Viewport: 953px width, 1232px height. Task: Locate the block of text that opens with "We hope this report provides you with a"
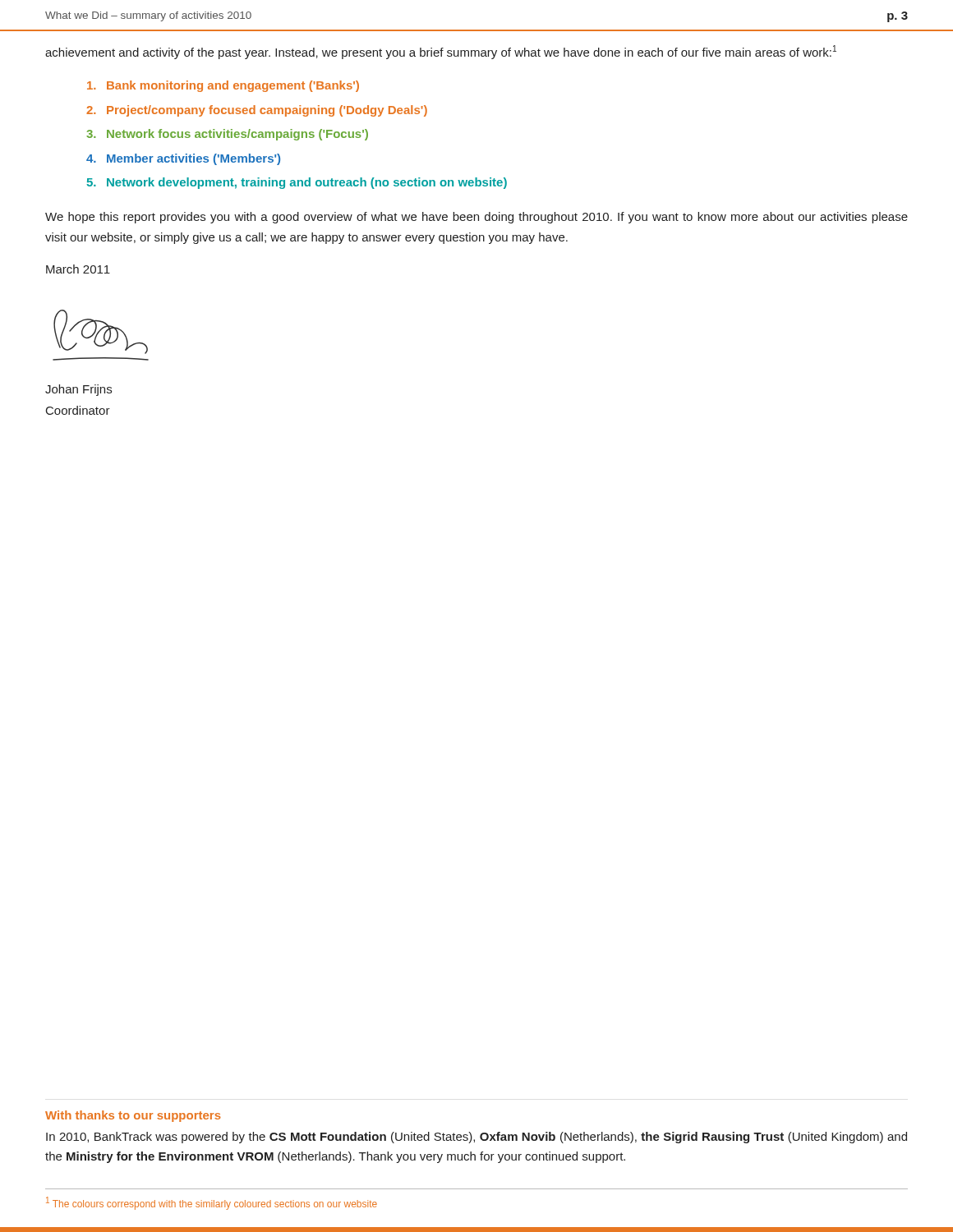pyautogui.click(x=476, y=226)
